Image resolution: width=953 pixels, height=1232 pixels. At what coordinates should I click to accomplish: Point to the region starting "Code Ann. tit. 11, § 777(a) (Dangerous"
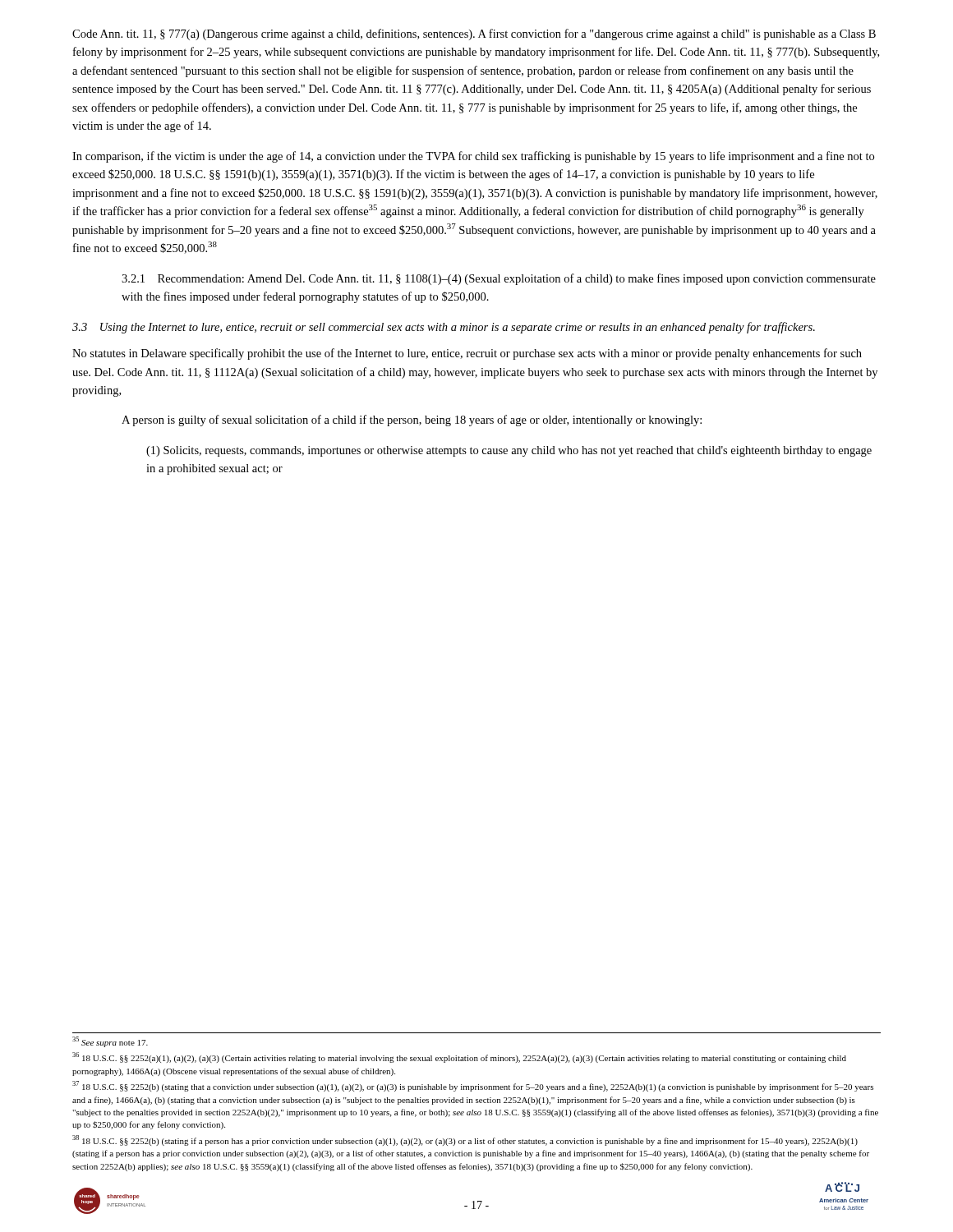(476, 80)
